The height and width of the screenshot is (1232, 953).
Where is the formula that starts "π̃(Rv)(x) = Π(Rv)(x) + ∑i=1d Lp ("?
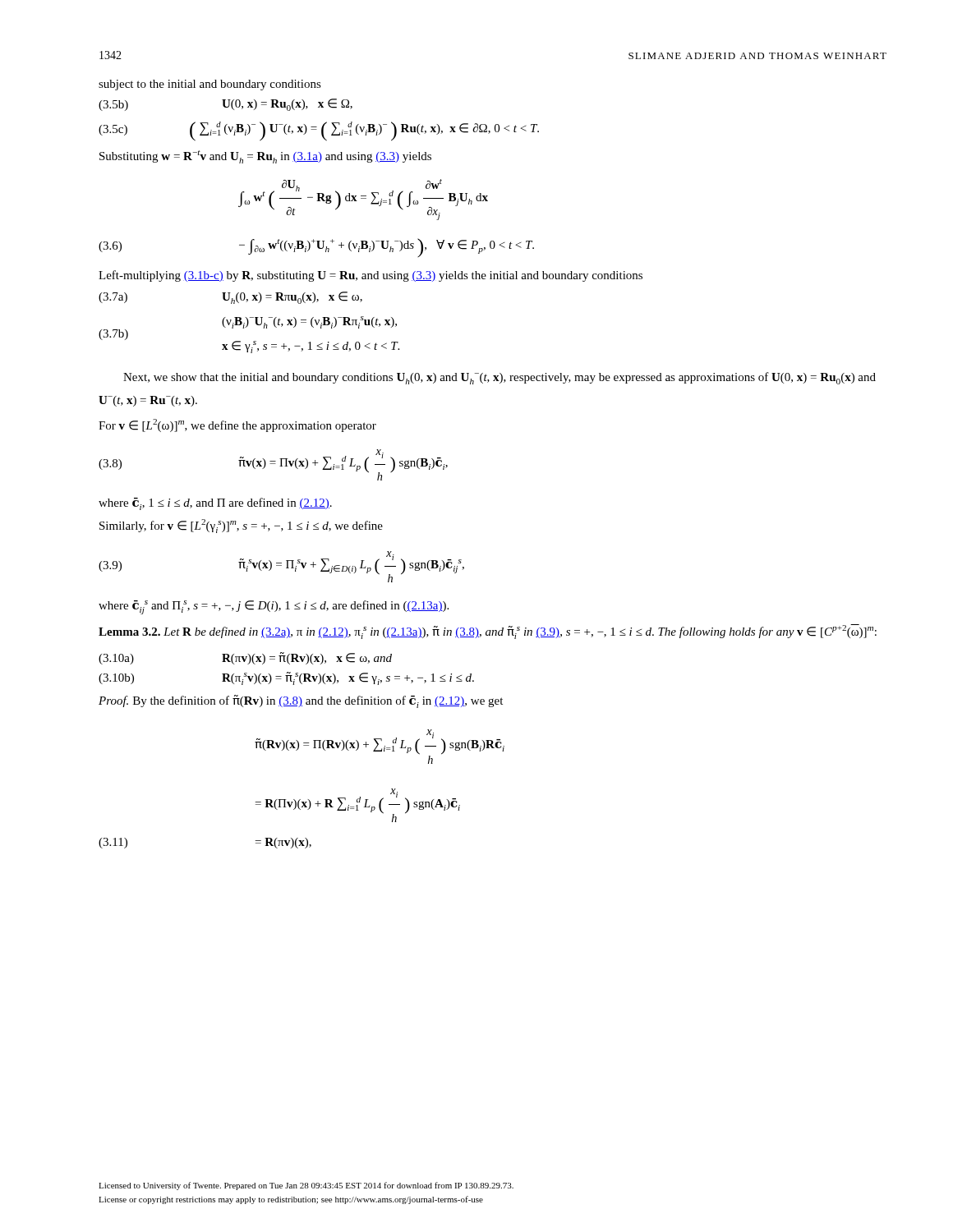[380, 747]
